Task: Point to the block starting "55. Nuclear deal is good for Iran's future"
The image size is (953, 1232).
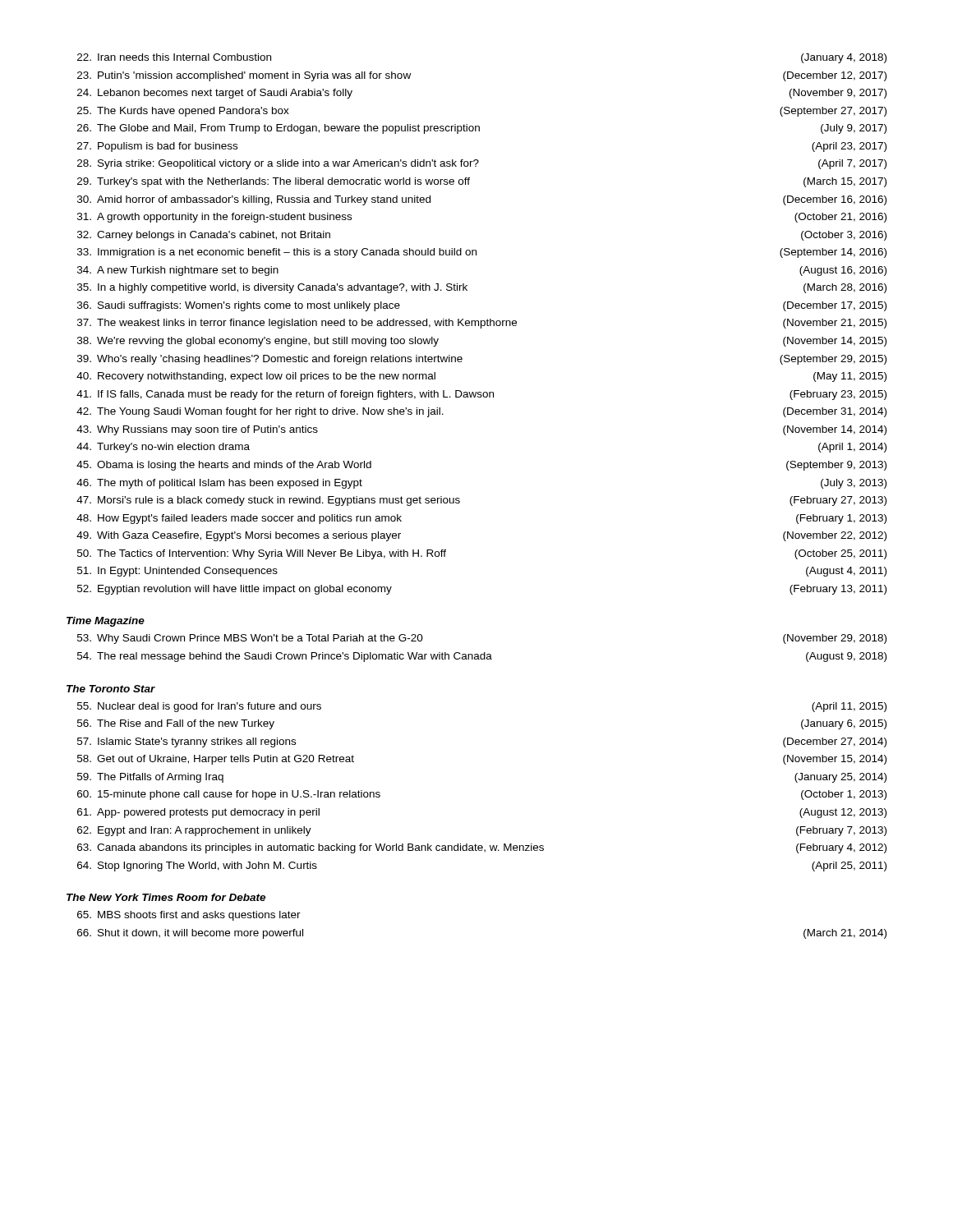Action: tap(193, 707)
